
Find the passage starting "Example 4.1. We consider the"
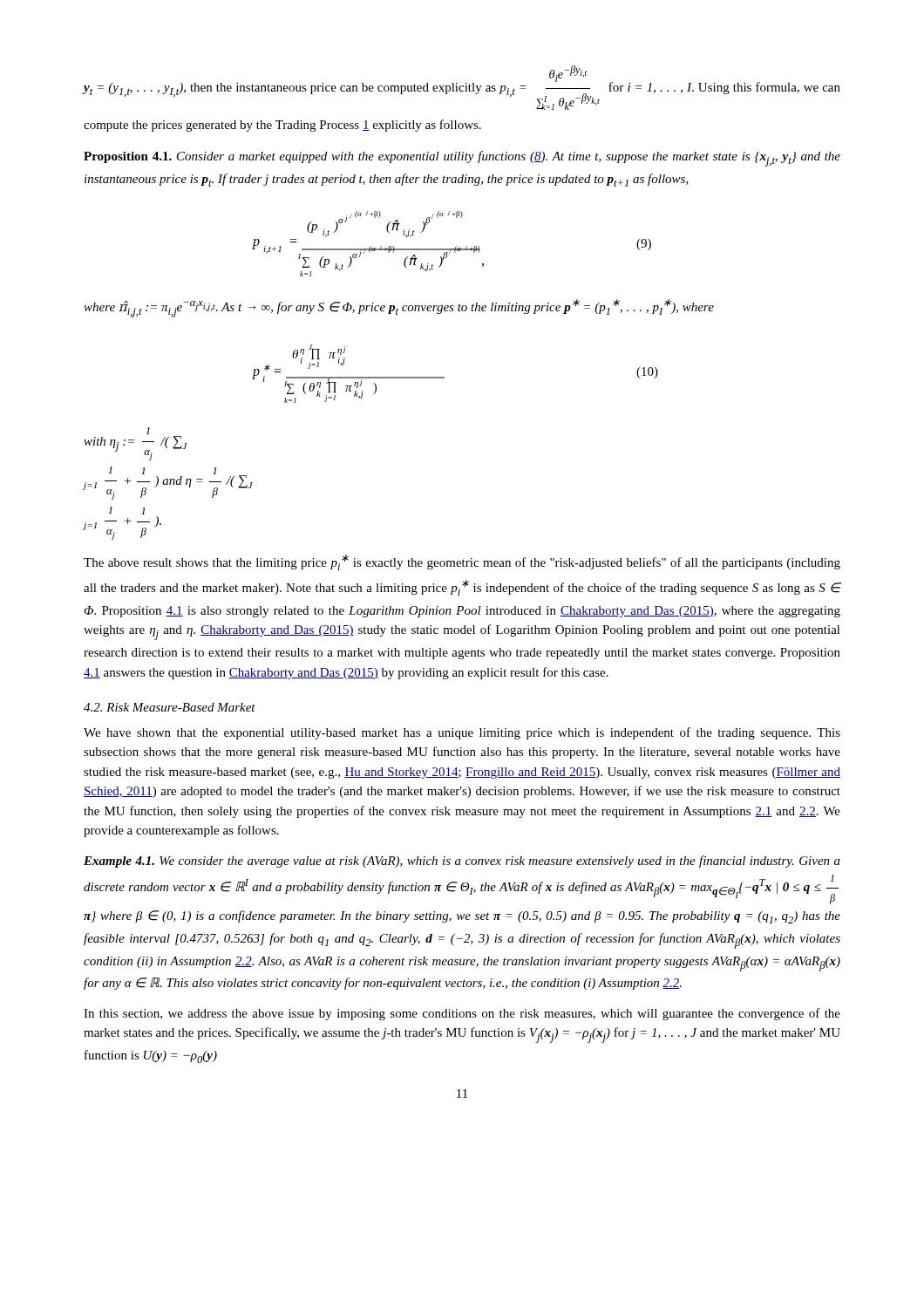coord(462,922)
